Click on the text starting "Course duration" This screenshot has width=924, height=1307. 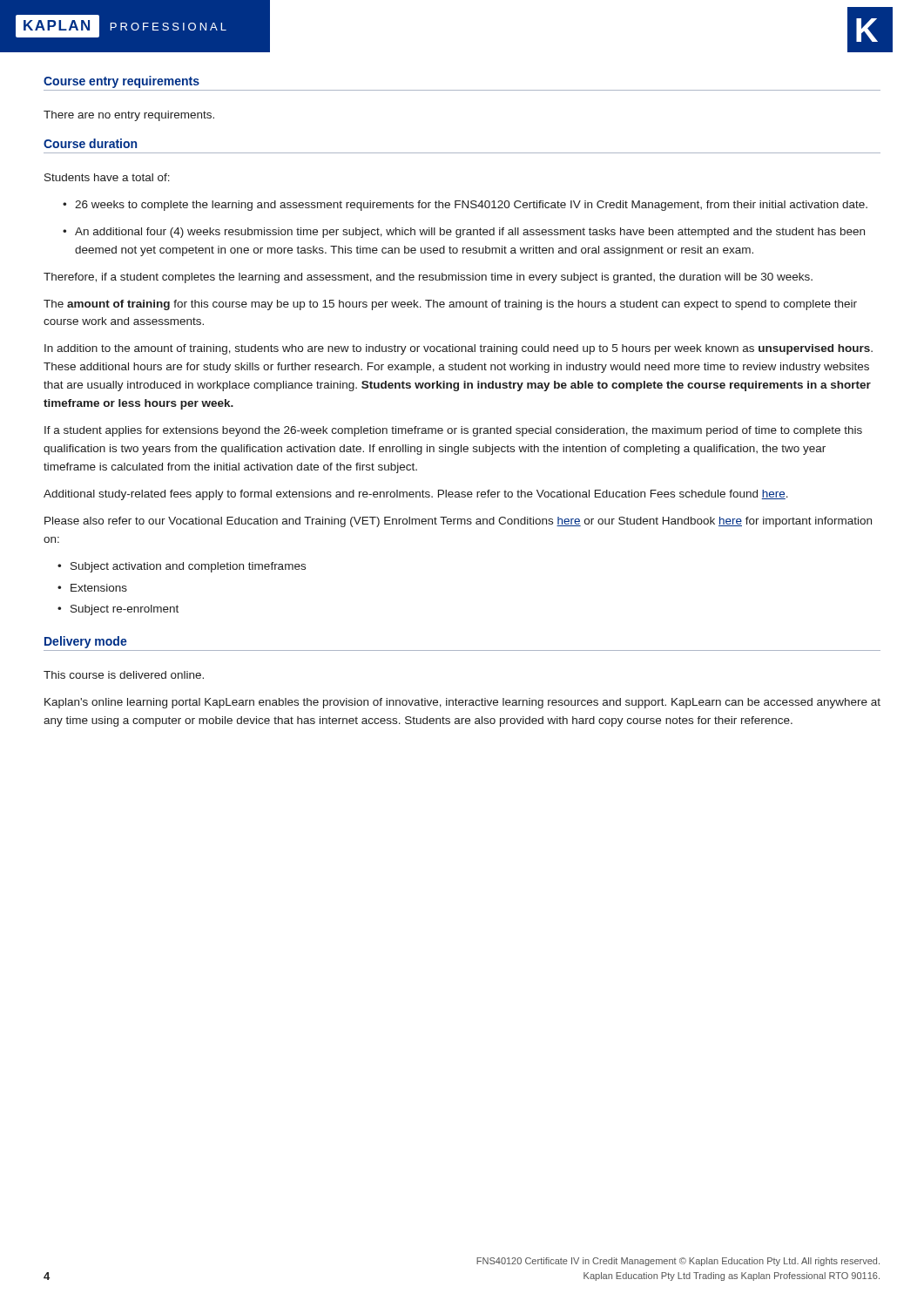coord(462,145)
